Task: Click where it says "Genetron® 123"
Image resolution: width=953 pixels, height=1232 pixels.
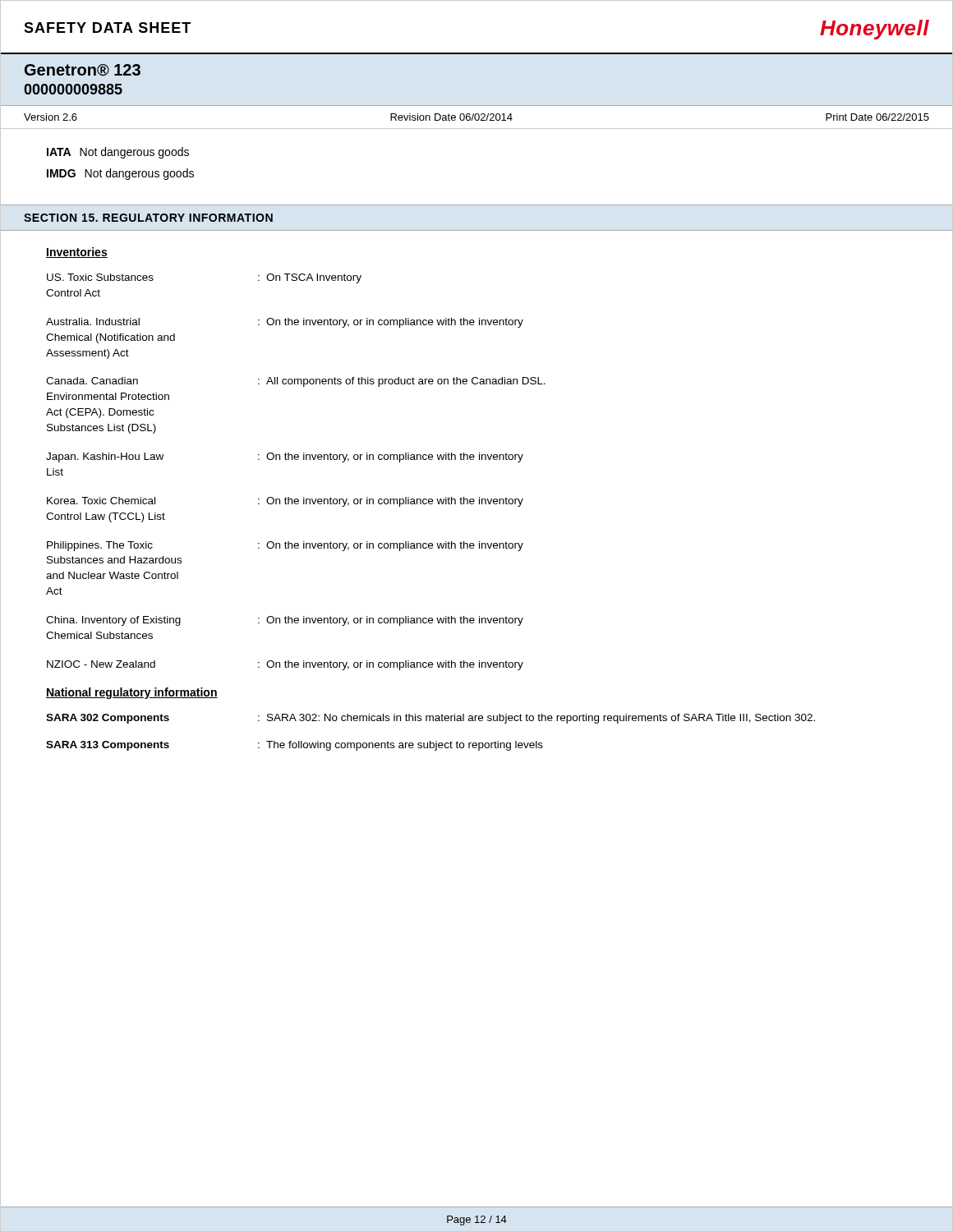Action: coord(82,70)
